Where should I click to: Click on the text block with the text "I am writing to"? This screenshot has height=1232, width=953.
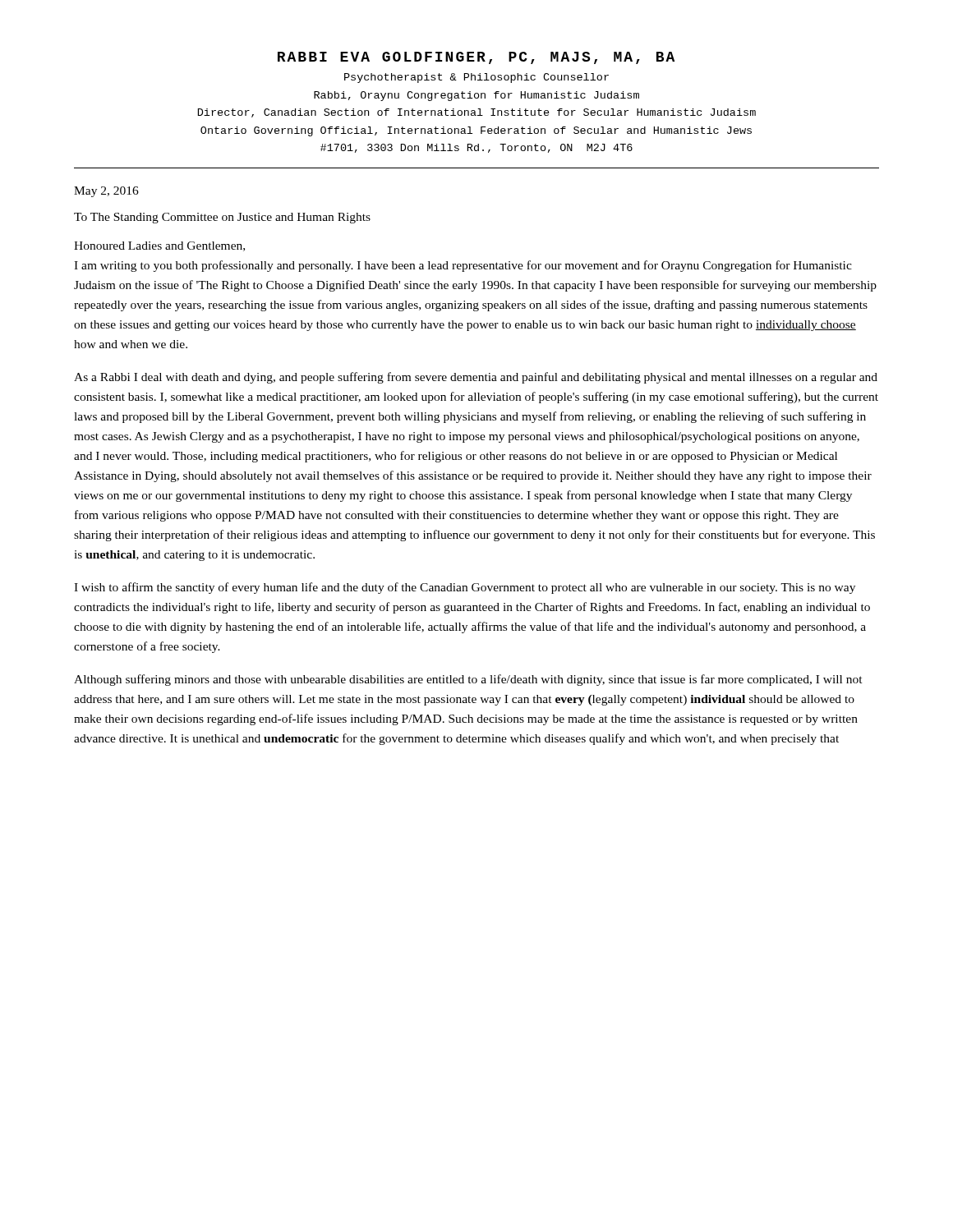(475, 304)
